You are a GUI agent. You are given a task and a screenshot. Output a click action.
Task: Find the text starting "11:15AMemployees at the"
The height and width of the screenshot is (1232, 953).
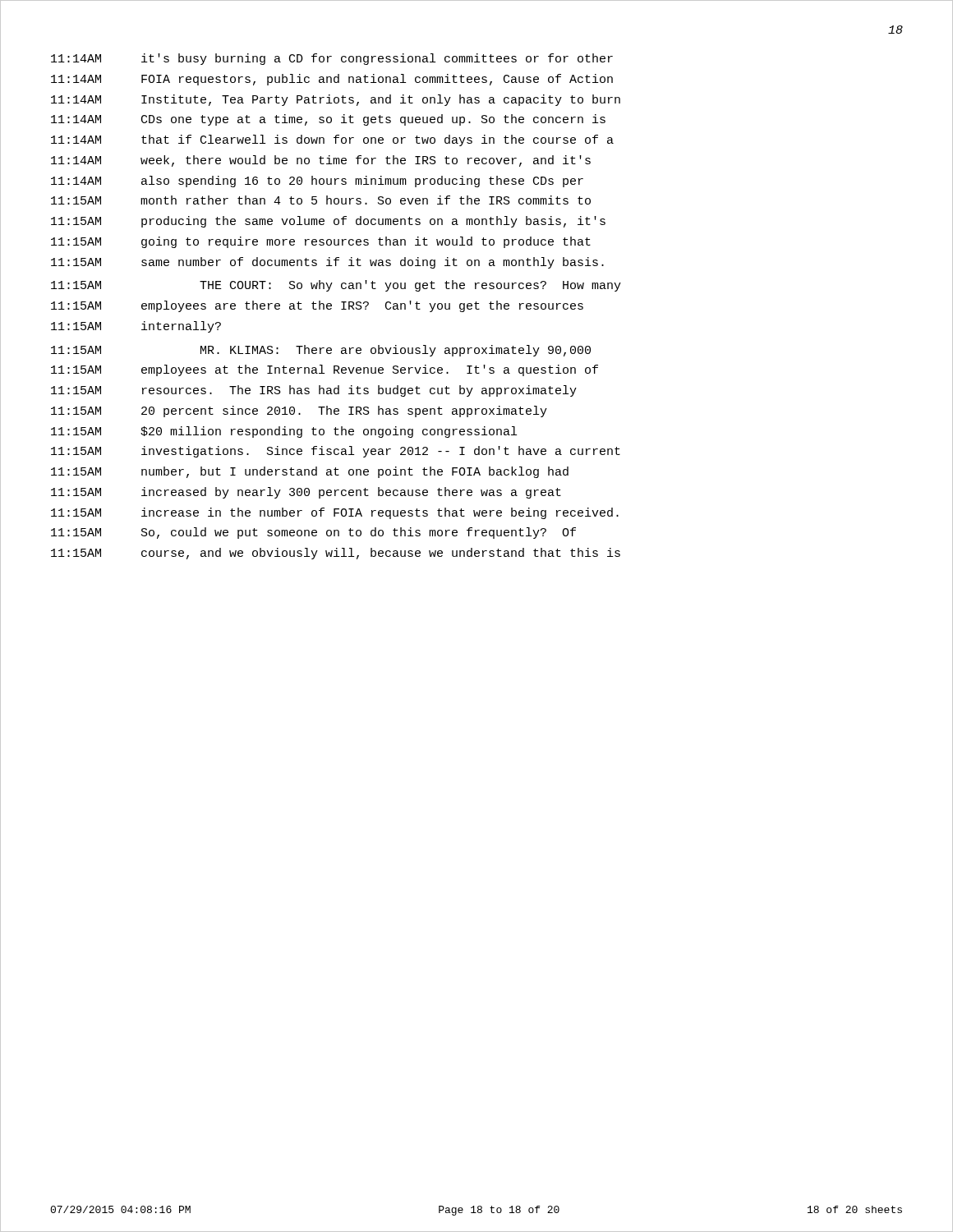476,372
